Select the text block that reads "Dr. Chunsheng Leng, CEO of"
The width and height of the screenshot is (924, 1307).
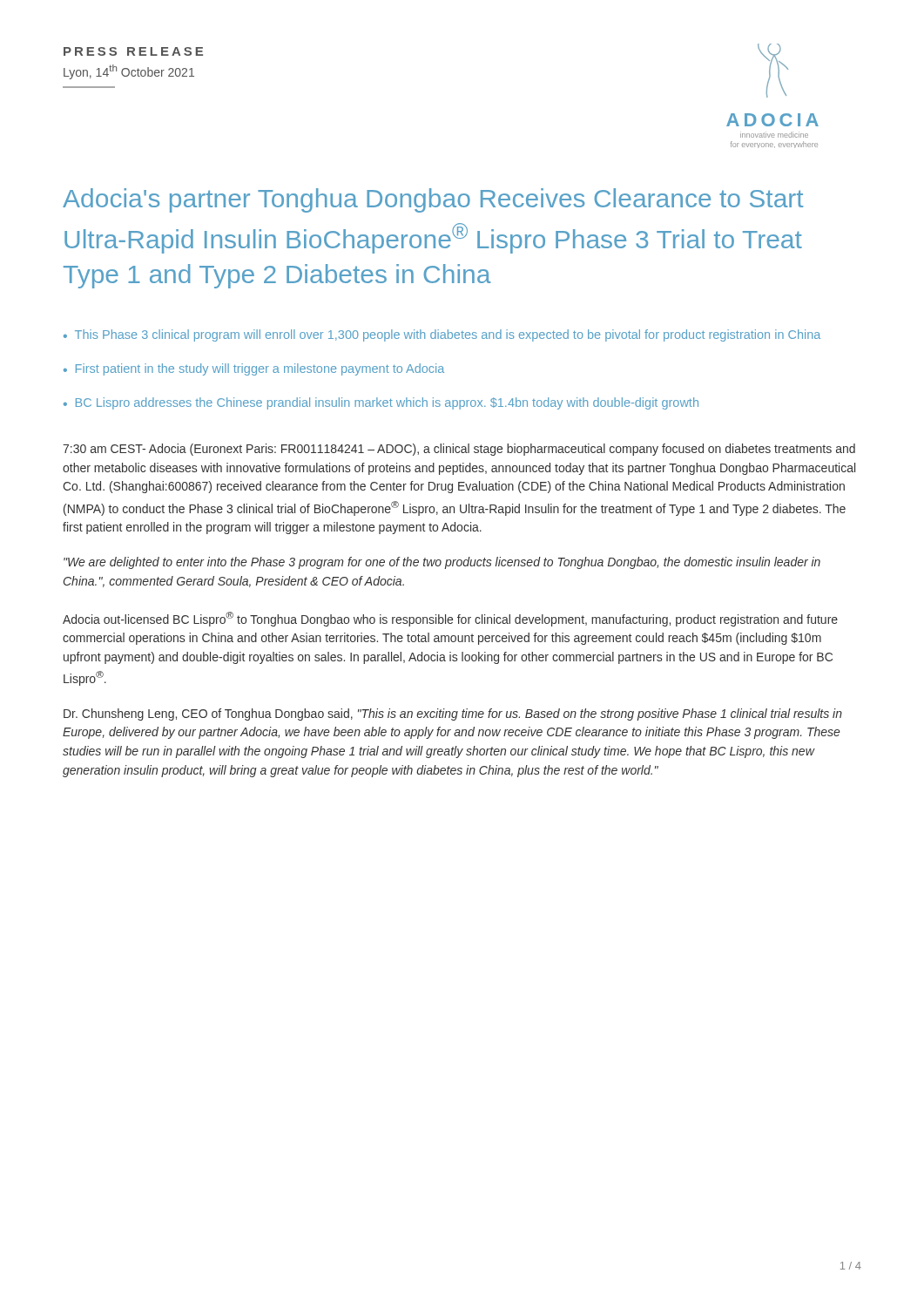point(452,742)
